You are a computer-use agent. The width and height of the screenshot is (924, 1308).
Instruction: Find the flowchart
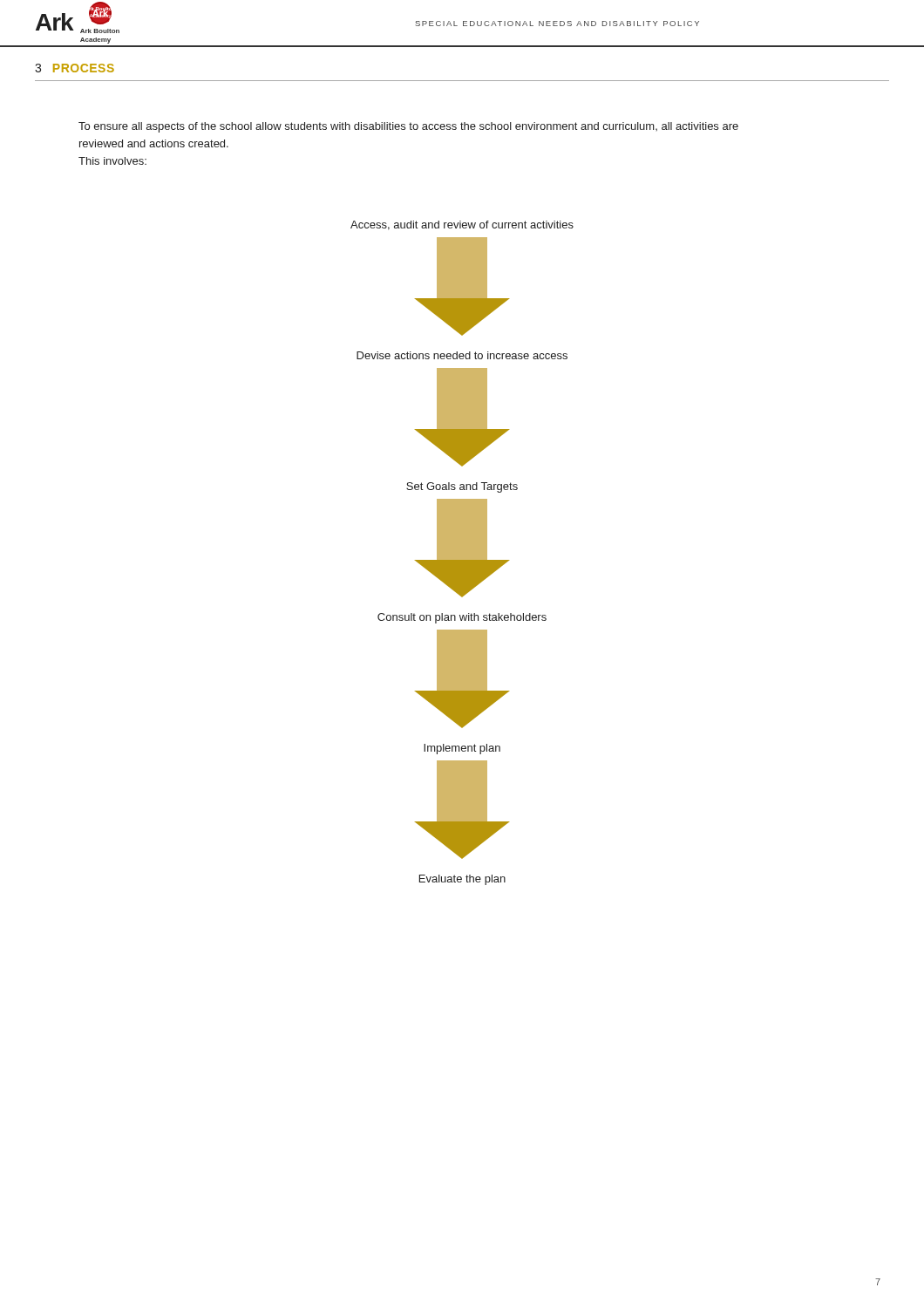point(462,689)
